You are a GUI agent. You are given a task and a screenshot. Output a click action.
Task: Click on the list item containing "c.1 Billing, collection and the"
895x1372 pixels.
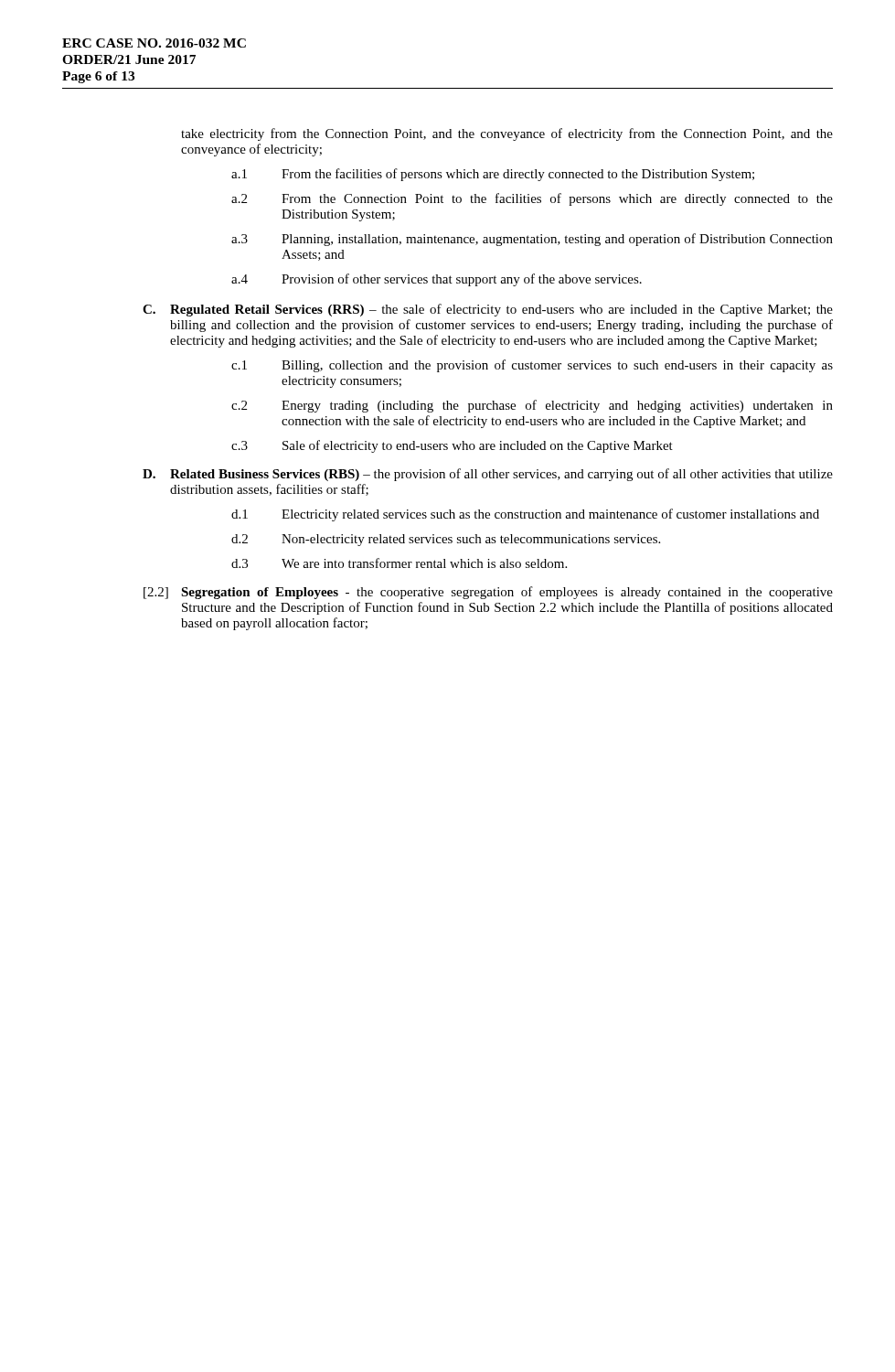tap(532, 373)
